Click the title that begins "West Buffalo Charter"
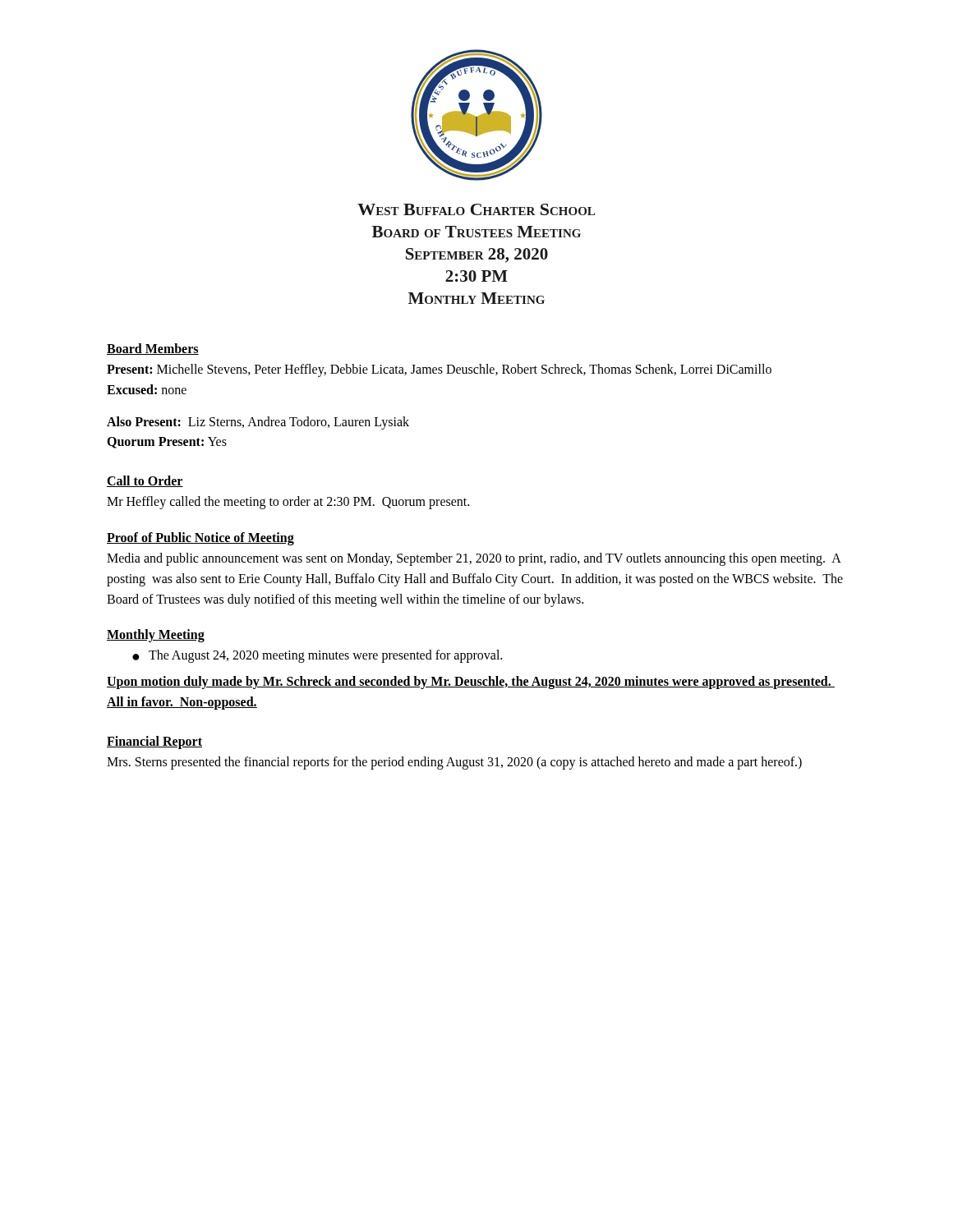This screenshot has width=953, height=1232. click(x=476, y=254)
